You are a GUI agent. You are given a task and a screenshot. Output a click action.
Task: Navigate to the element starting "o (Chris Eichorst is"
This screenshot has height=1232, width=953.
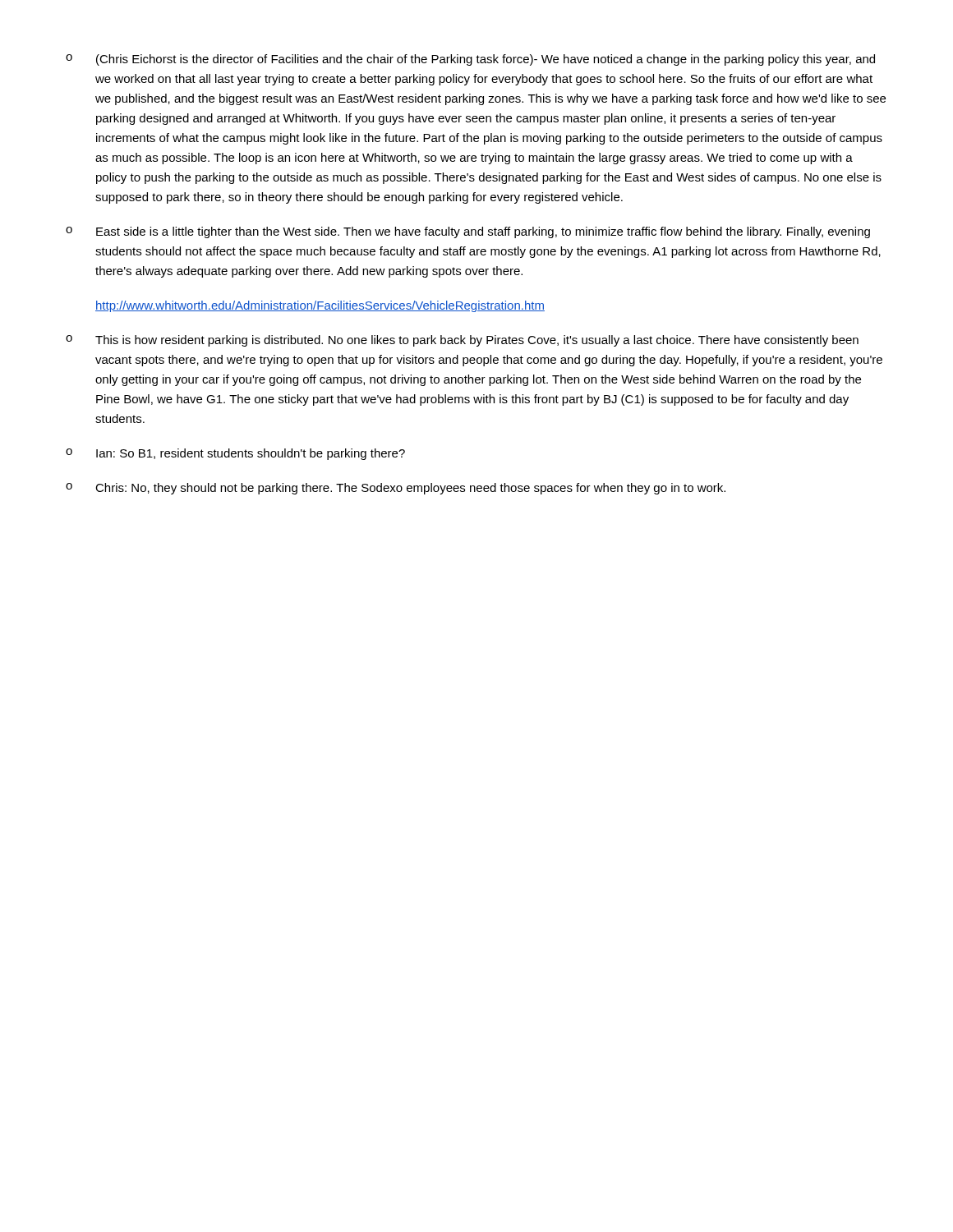(x=476, y=128)
